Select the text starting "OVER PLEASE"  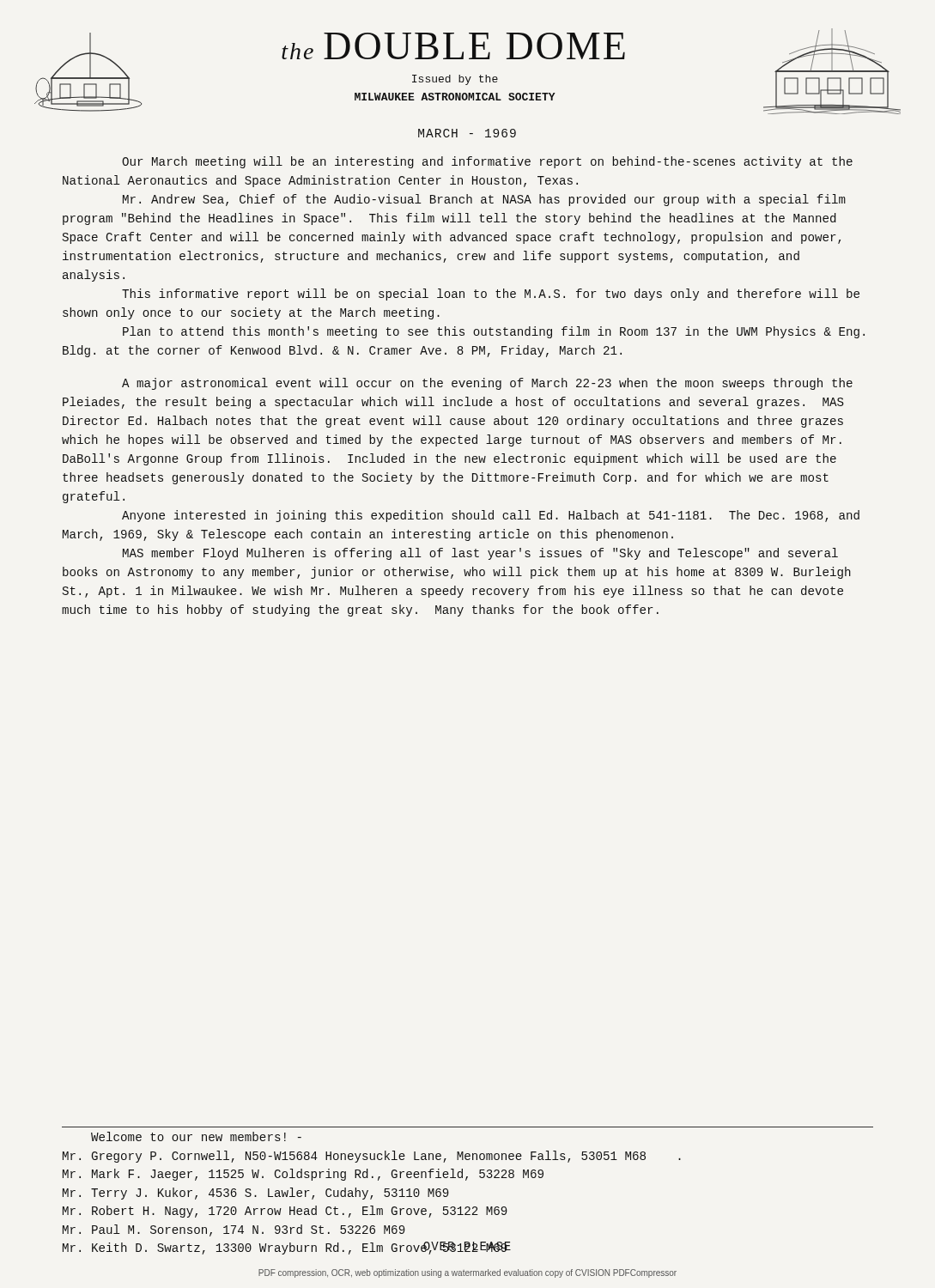pos(468,1247)
